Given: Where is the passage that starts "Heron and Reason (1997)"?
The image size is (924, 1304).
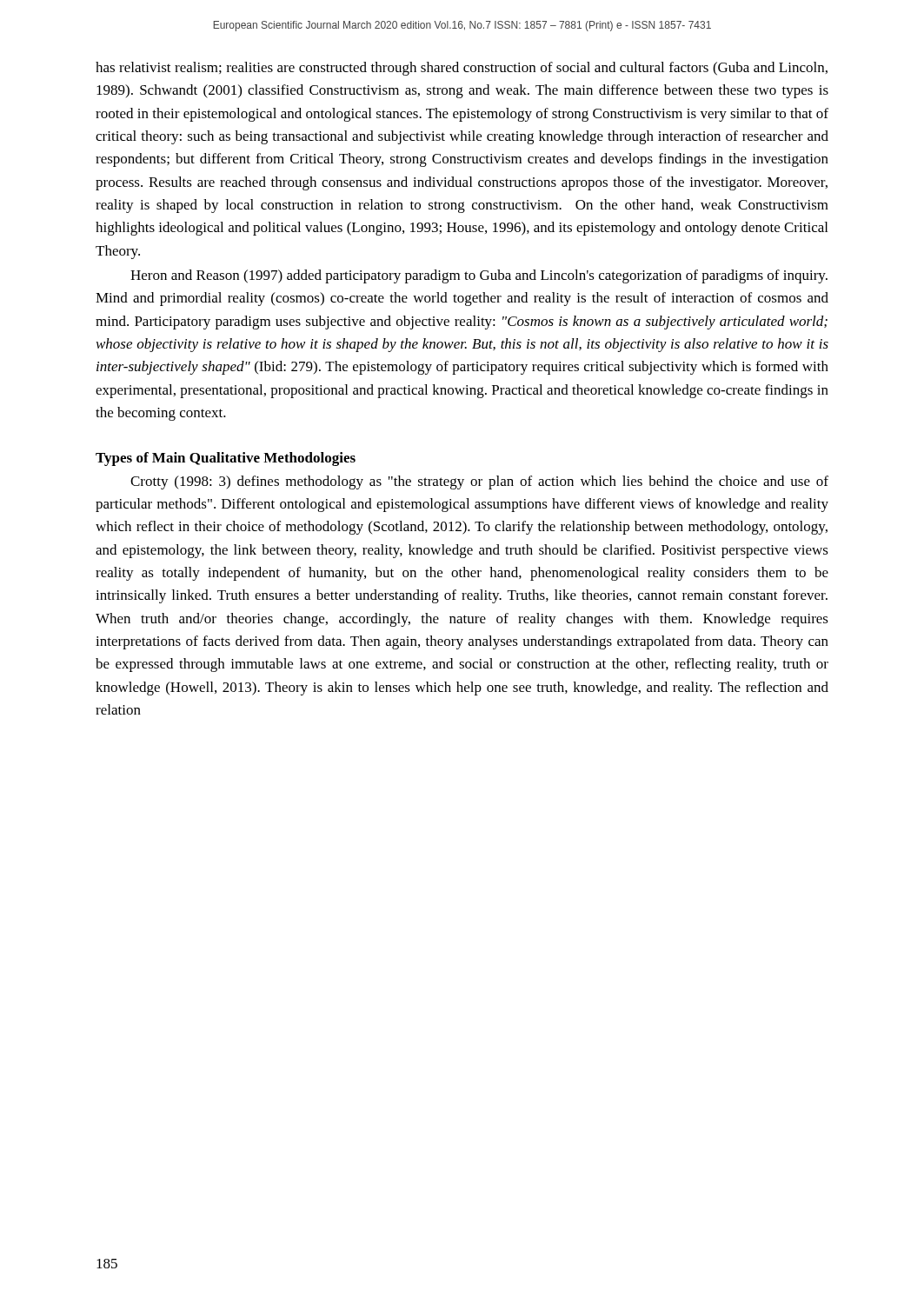Looking at the screenshot, I should tap(462, 345).
